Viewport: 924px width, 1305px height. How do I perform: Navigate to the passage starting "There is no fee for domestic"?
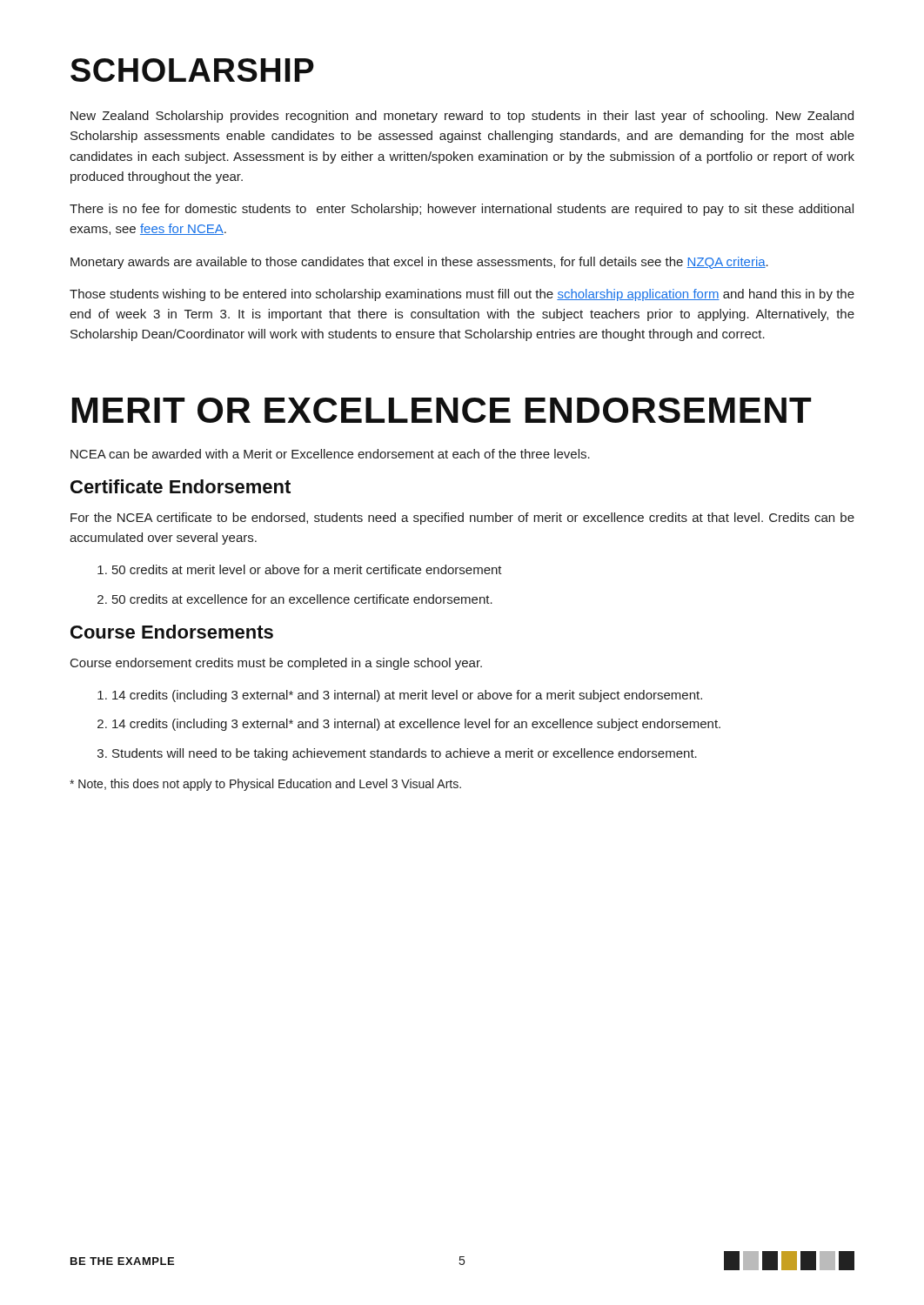[x=462, y=219]
